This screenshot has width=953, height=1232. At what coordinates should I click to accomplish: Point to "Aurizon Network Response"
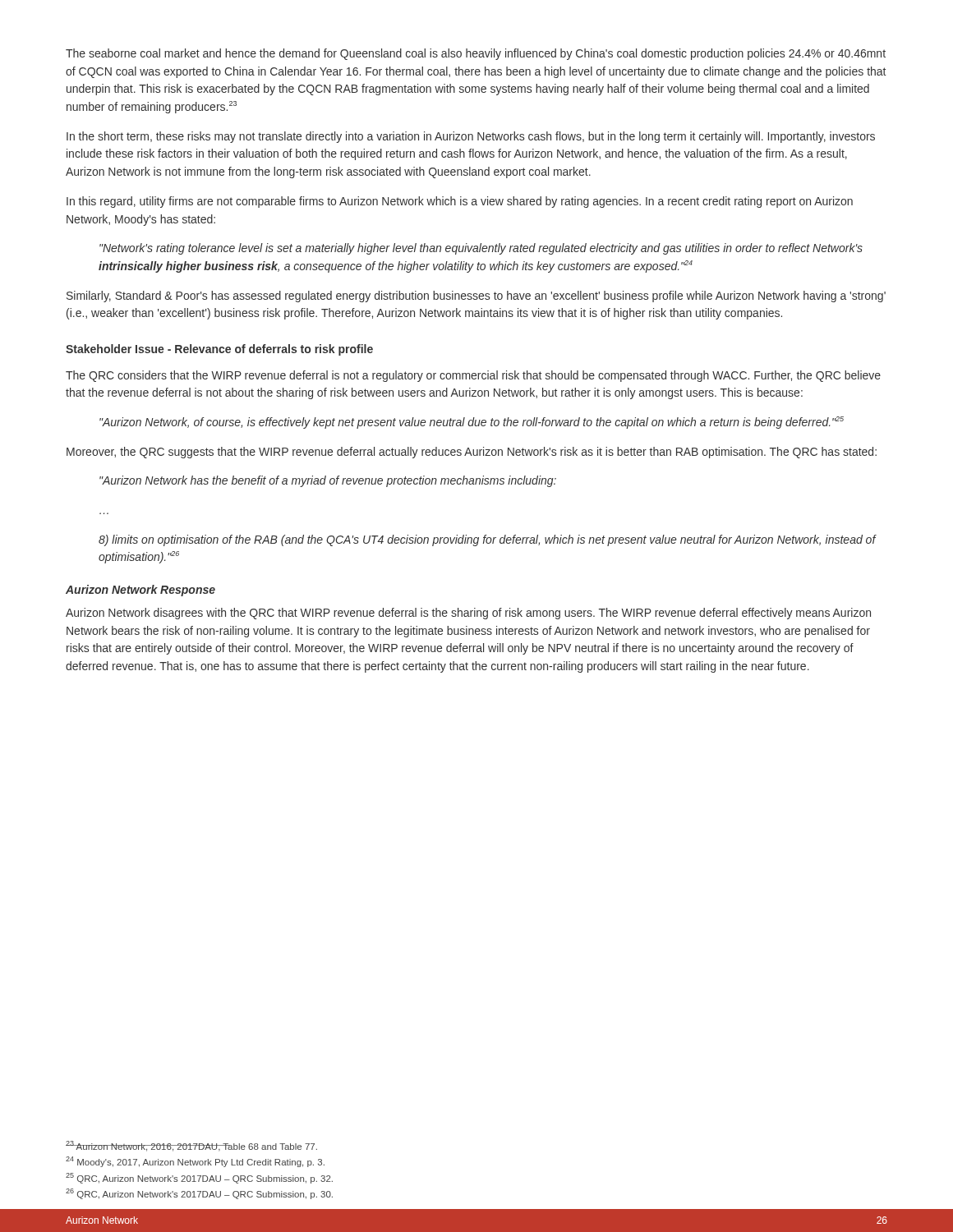(140, 591)
